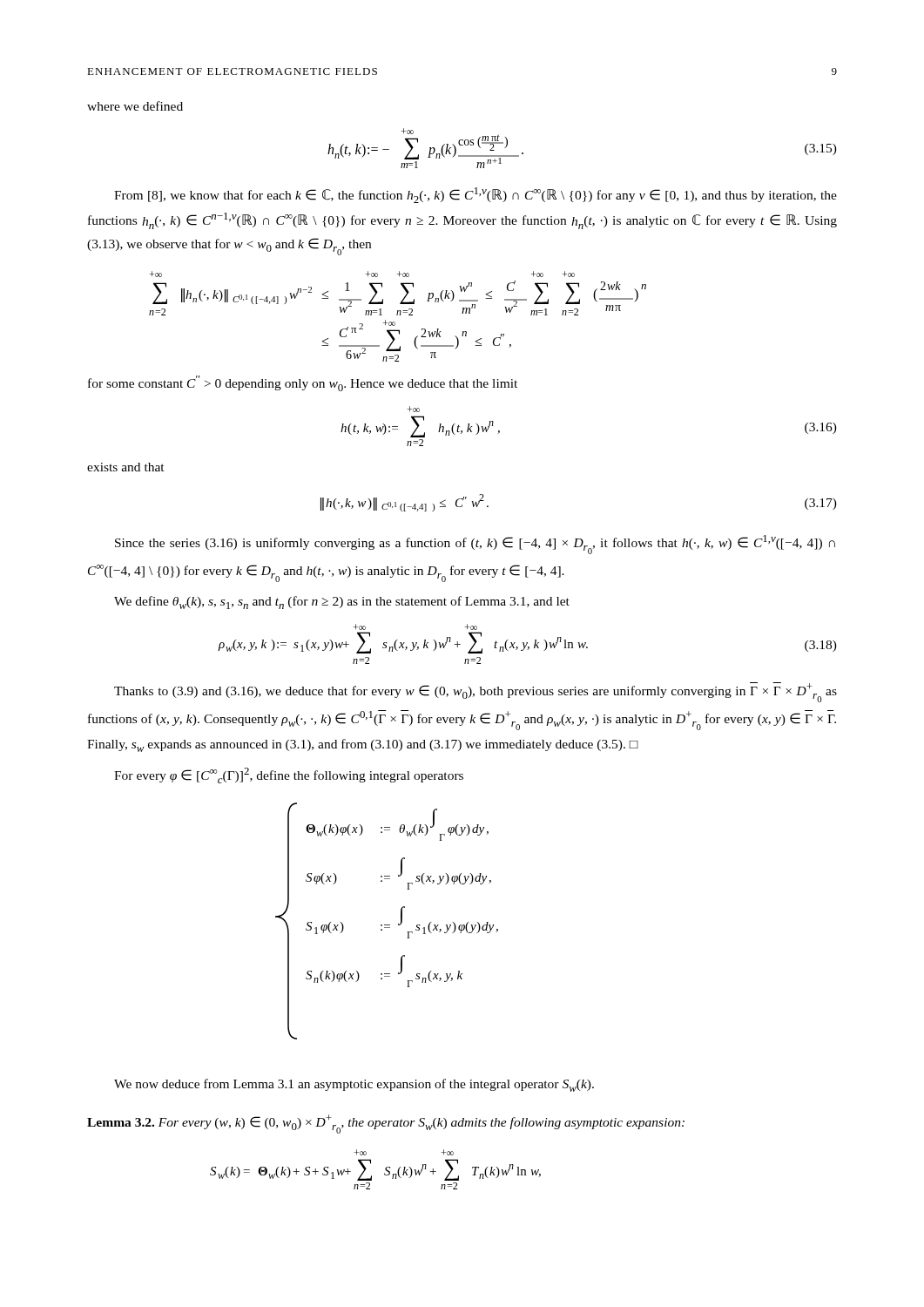Locate the text "where we defined"
The width and height of the screenshot is (924, 1307).
pyautogui.click(x=135, y=105)
